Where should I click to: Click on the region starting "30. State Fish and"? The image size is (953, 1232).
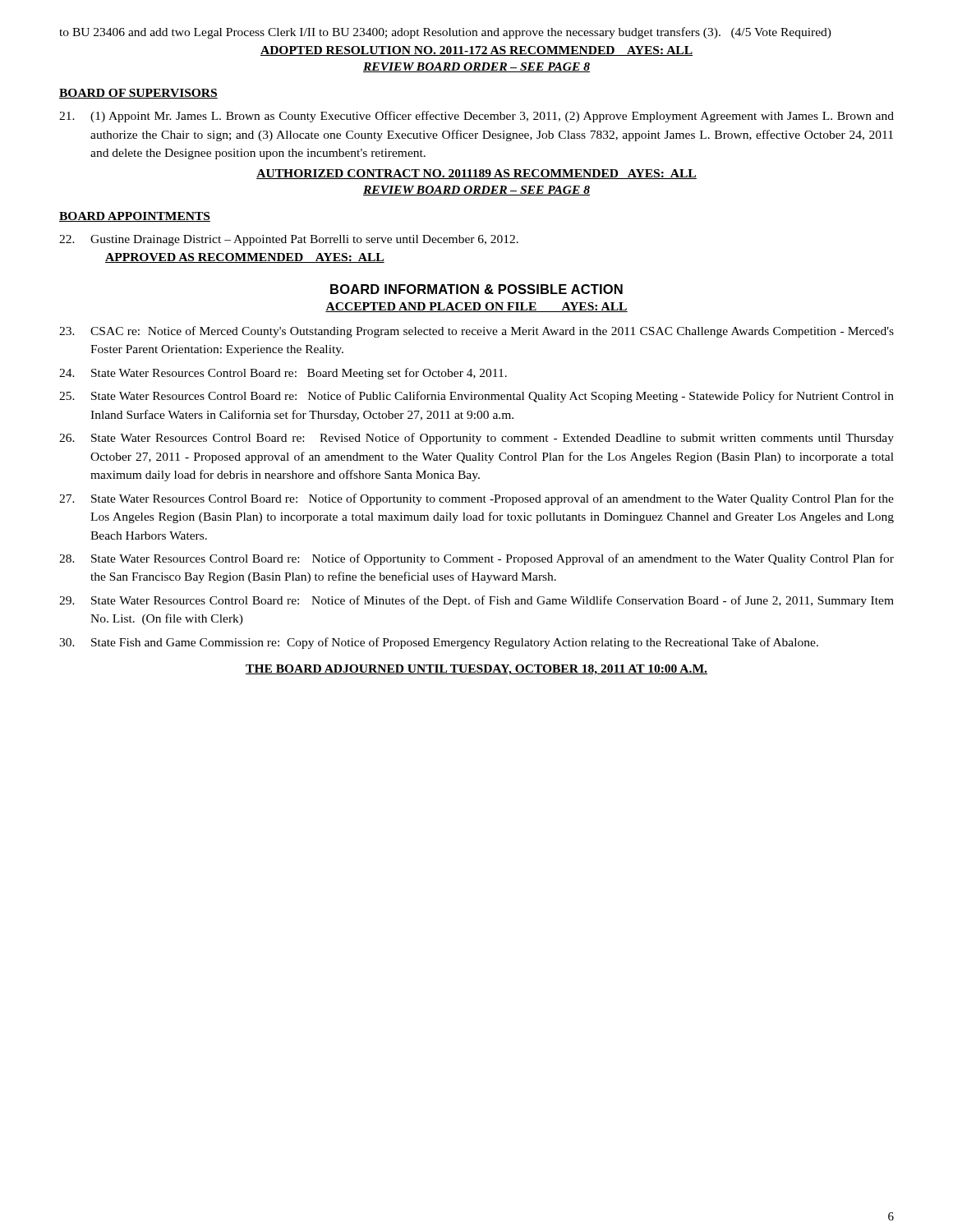(476, 642)
